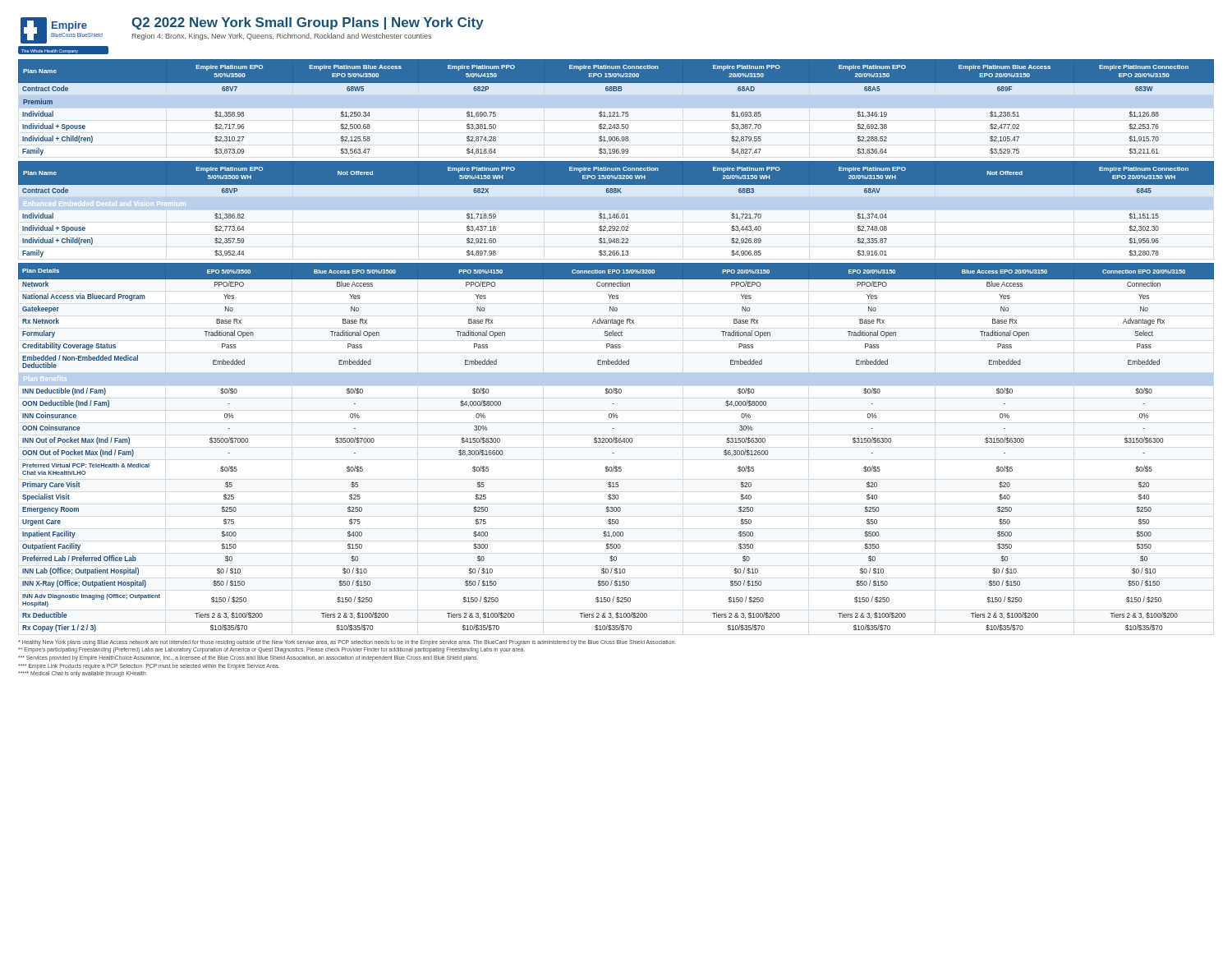The image size is (1232, 953).
Task: Find the table that mentions "Base Rx"
Action: pyautogui.click(x=616, y=449)
